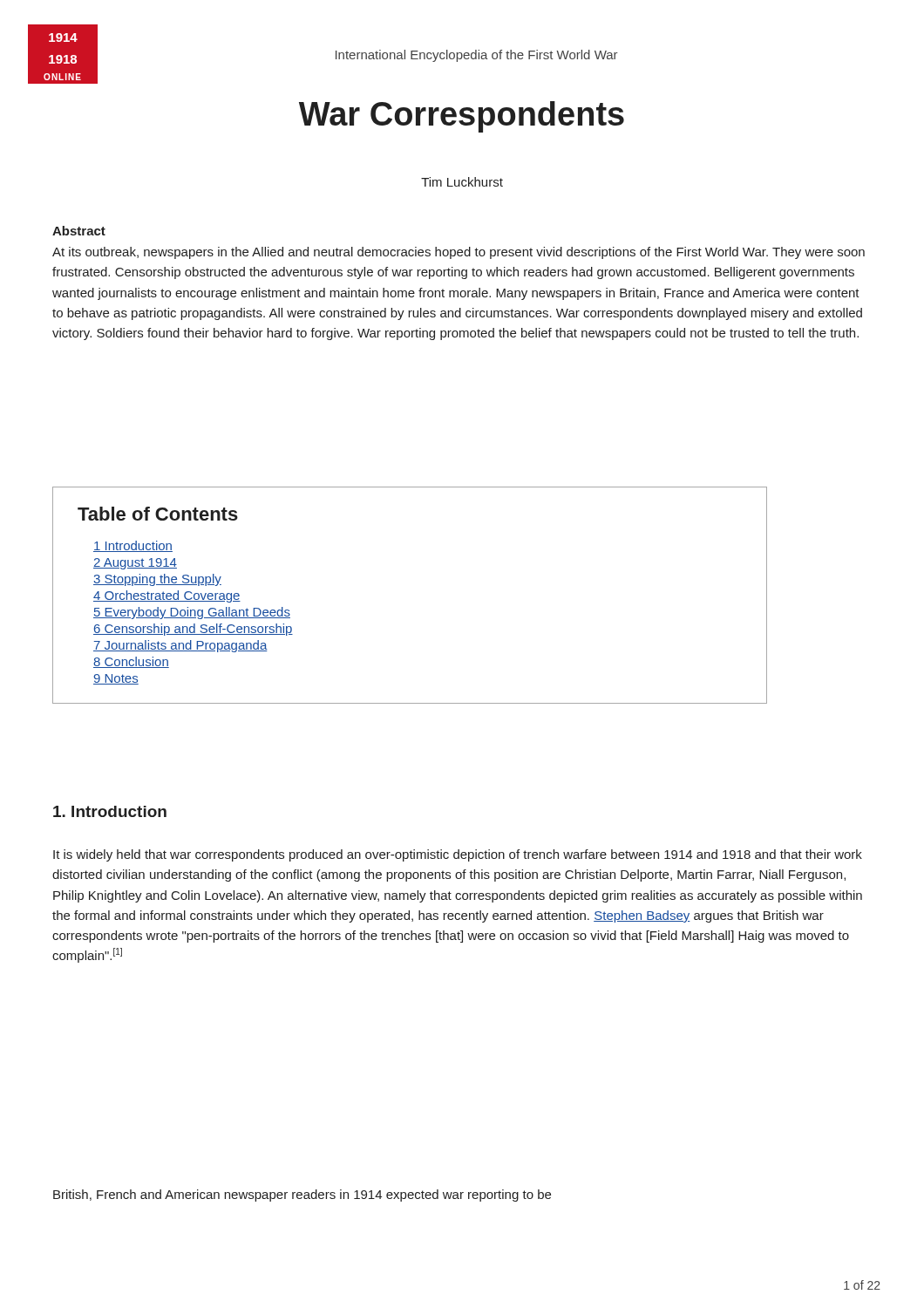Locate the text block containing "At its outbreak, newspapers in the"
This screenshot has width=924, height=1308.
pos(459,292)
